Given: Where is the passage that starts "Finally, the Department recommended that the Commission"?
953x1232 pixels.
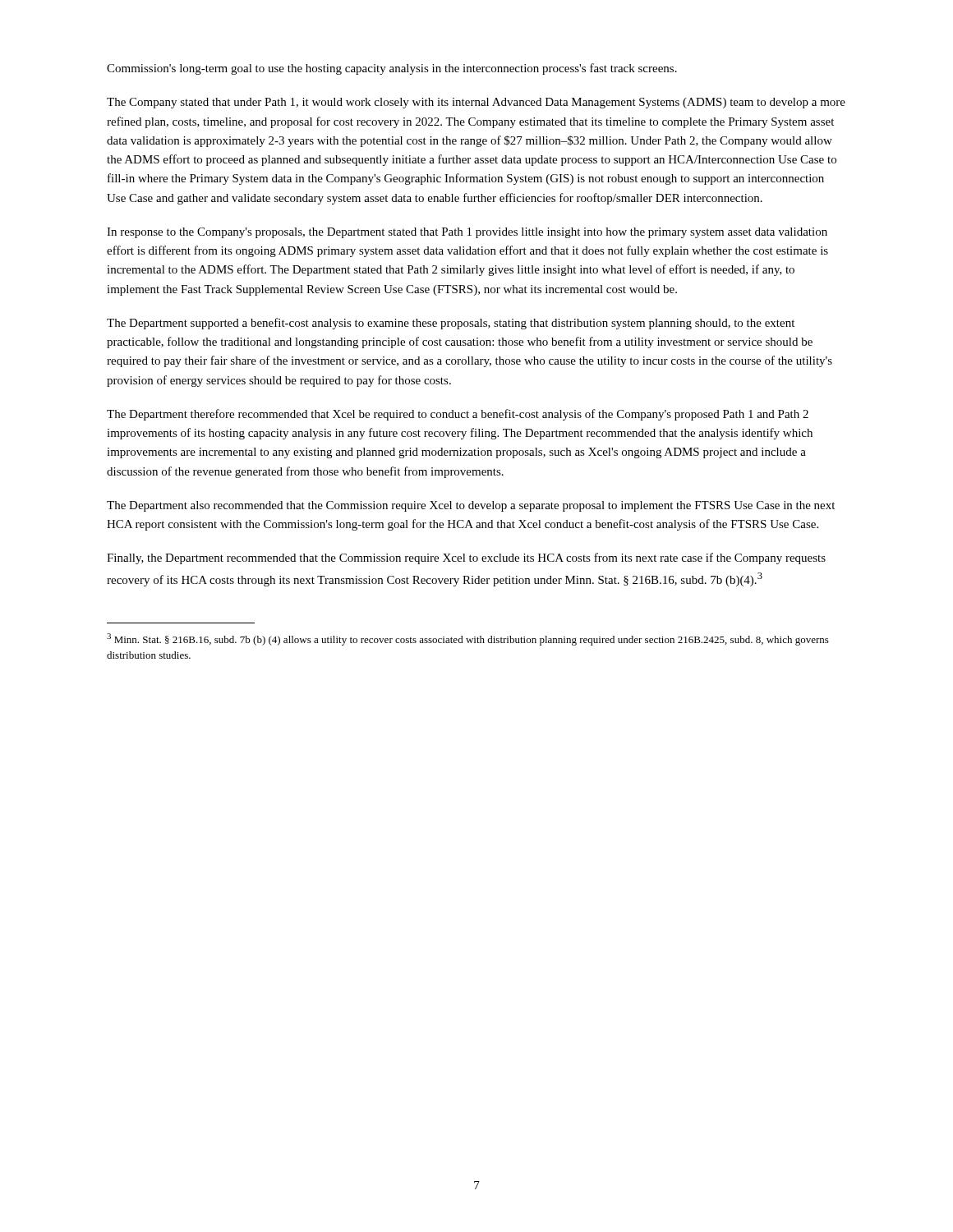Looking at the screenshot, I should pyautogui.click(x=466, y=569).
